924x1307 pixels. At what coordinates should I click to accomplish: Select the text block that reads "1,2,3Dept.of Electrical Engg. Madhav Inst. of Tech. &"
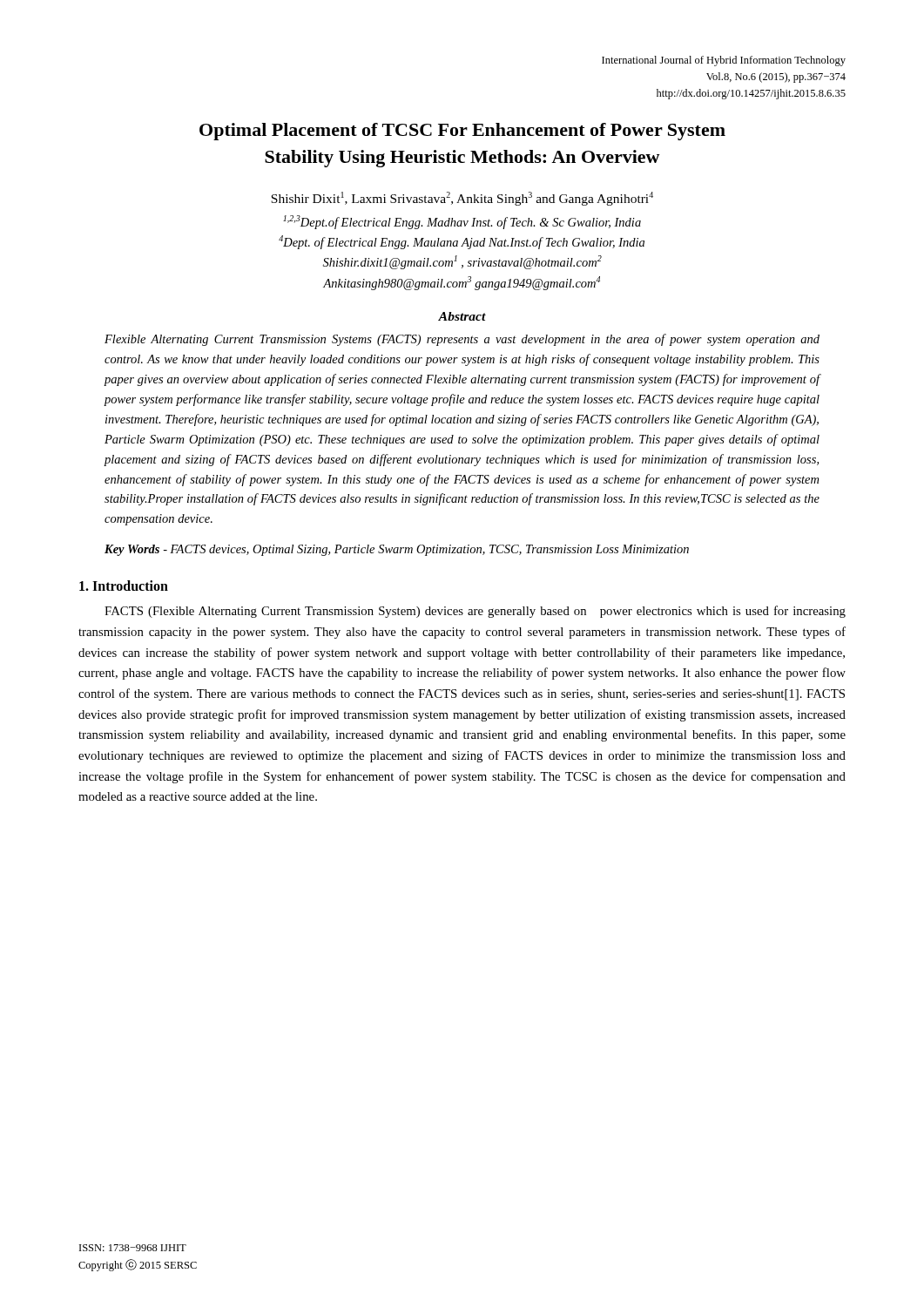[x=462, y=252]
